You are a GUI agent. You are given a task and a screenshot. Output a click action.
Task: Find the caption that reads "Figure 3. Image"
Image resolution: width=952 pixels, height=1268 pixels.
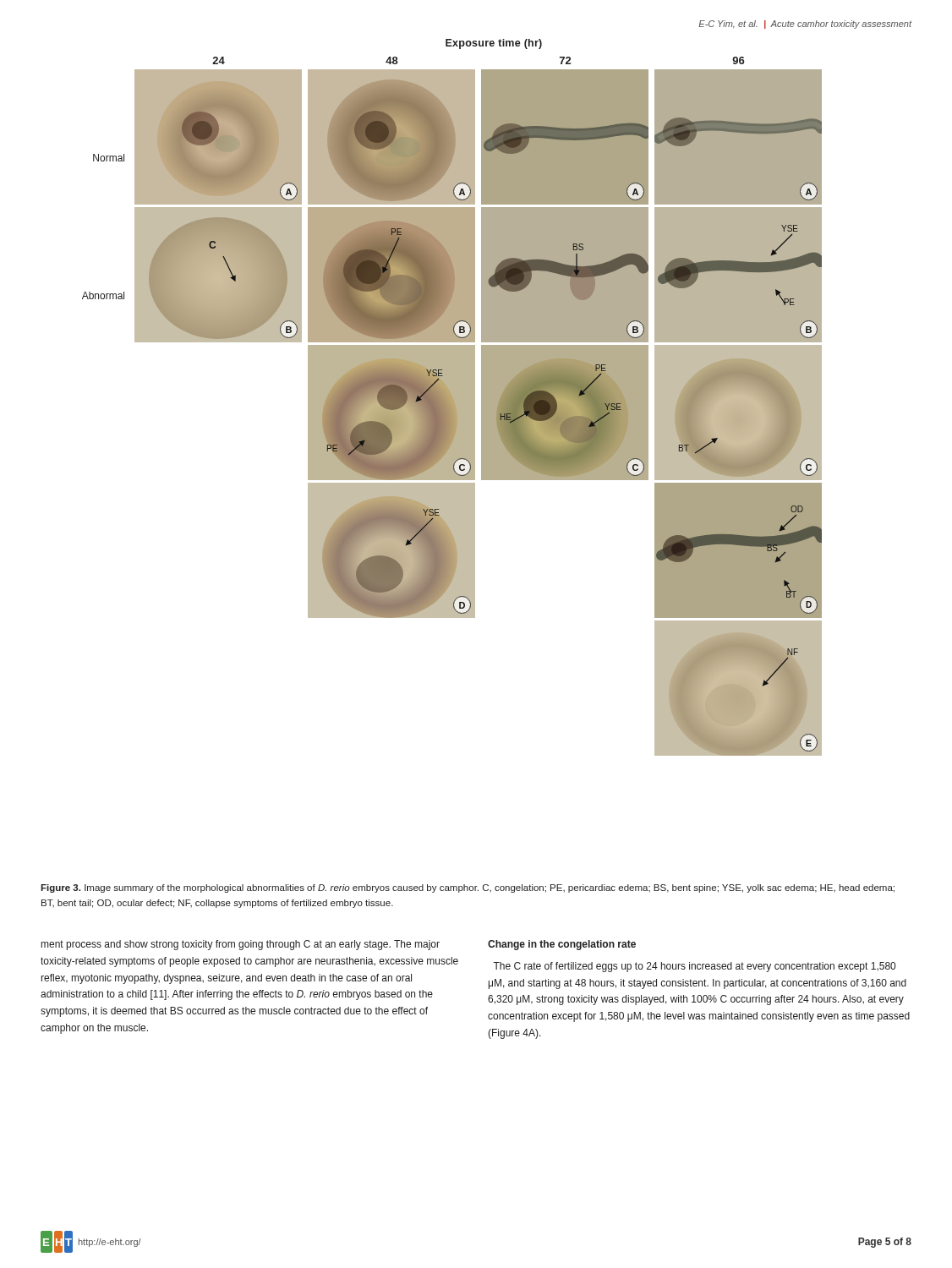tap(468, 895)
